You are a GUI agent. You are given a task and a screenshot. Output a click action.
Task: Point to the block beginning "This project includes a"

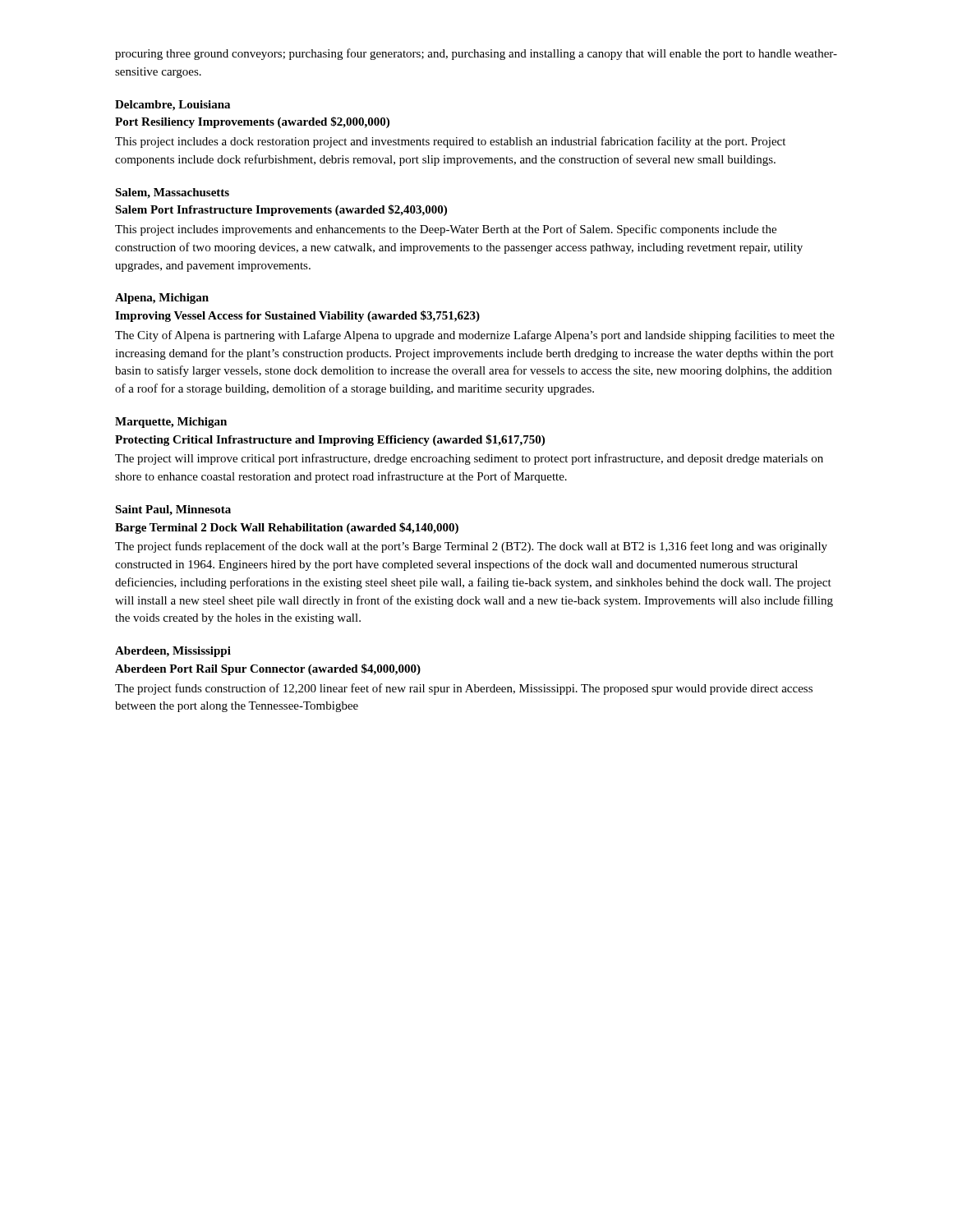tap(476, 151)
